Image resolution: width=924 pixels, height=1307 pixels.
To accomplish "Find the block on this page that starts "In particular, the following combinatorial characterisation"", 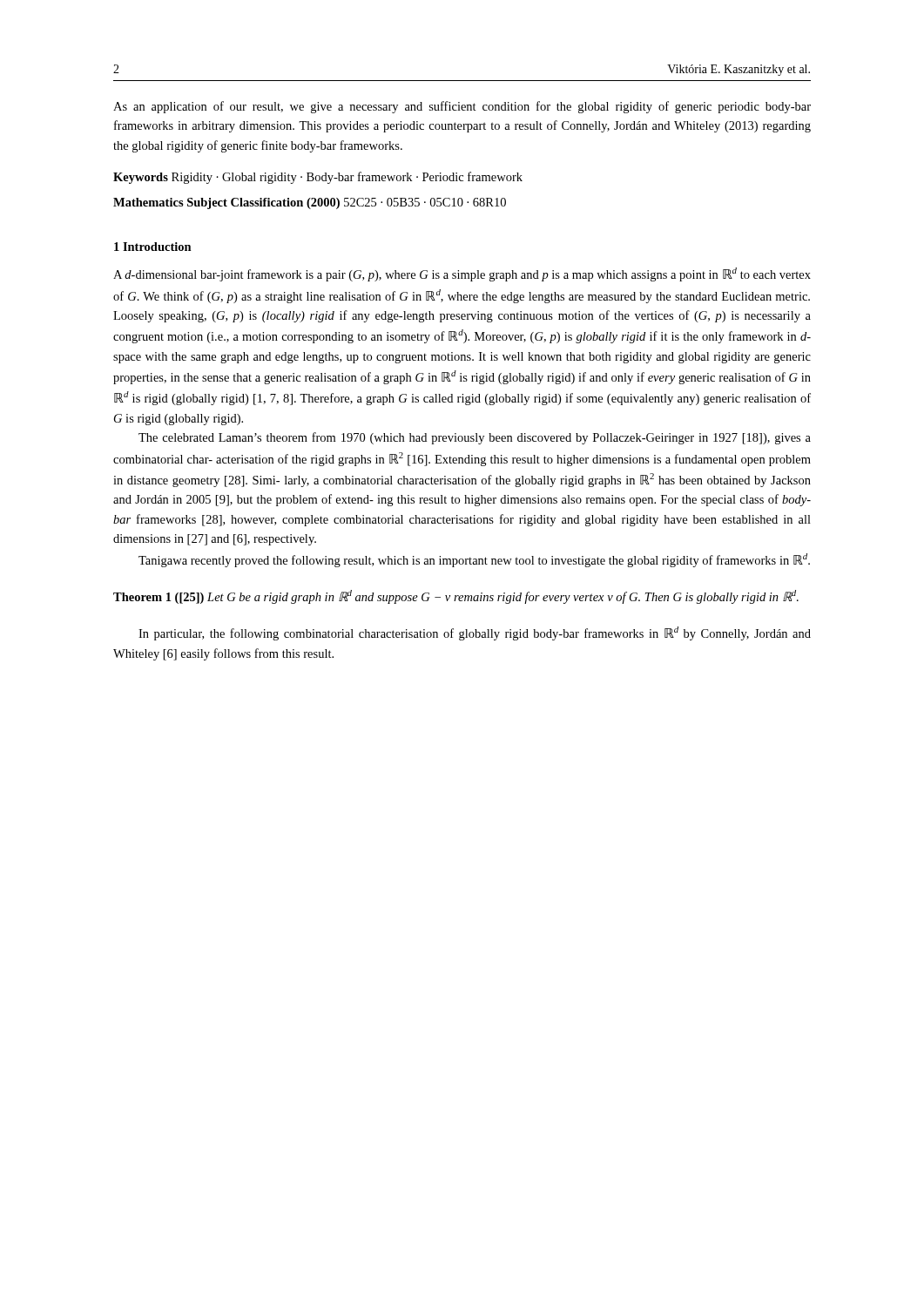I will pyautogui.click(x=462, y=643).
